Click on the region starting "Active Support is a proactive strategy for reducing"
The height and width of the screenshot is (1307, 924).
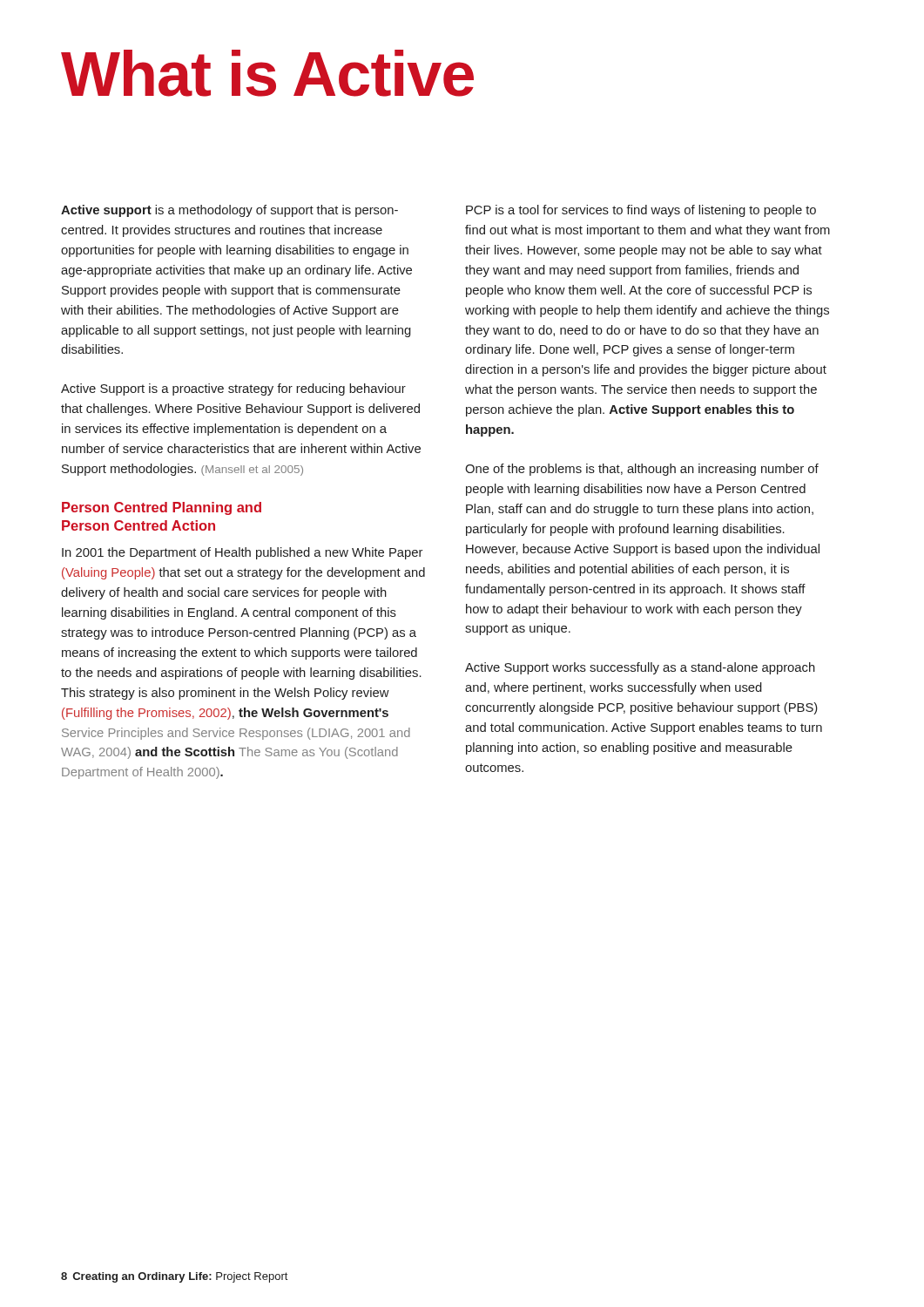[241, 429]
